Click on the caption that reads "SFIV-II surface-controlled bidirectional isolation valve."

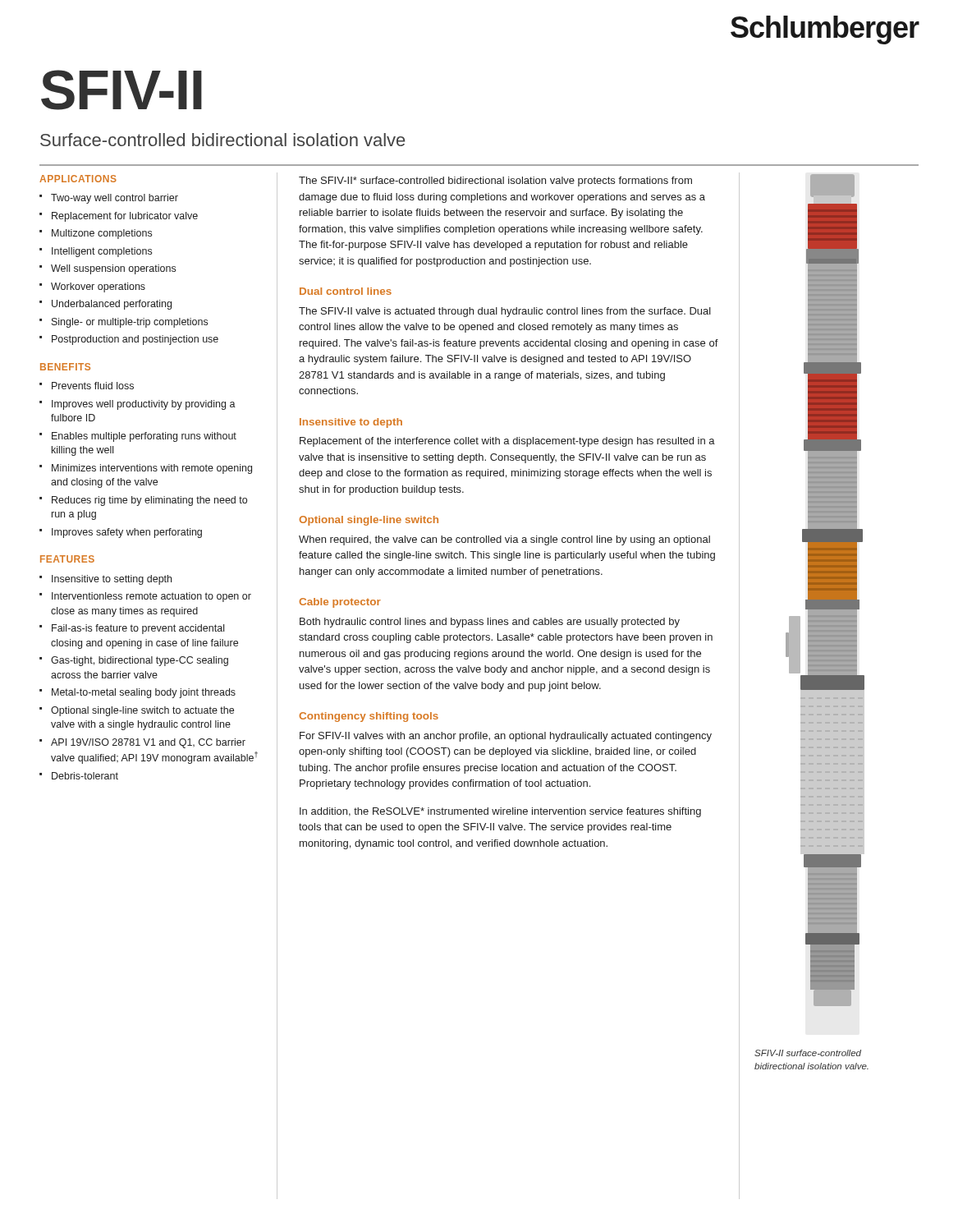tap(812, 1059)
